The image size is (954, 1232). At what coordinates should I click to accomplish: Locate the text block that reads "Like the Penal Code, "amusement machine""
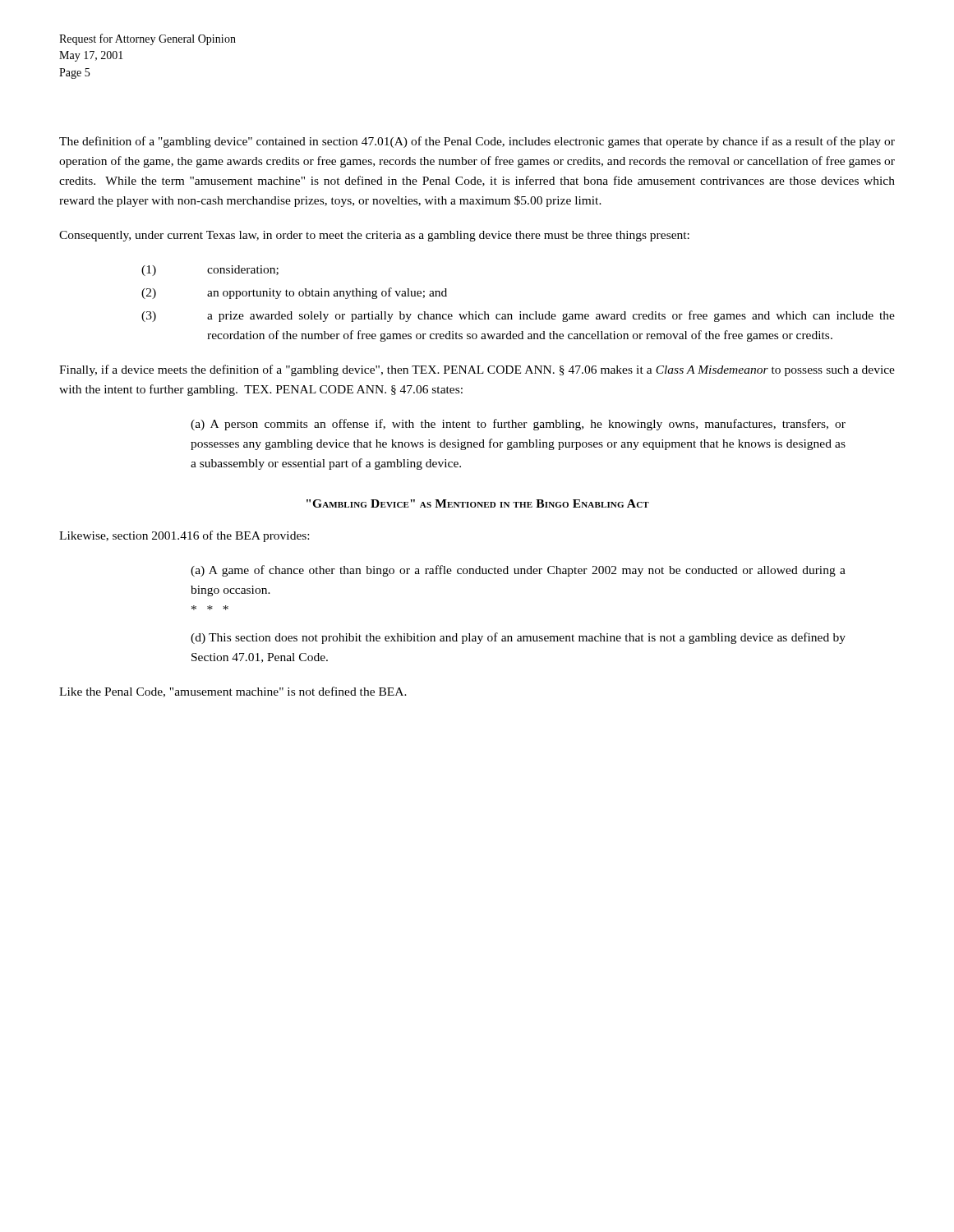point(233,692)
